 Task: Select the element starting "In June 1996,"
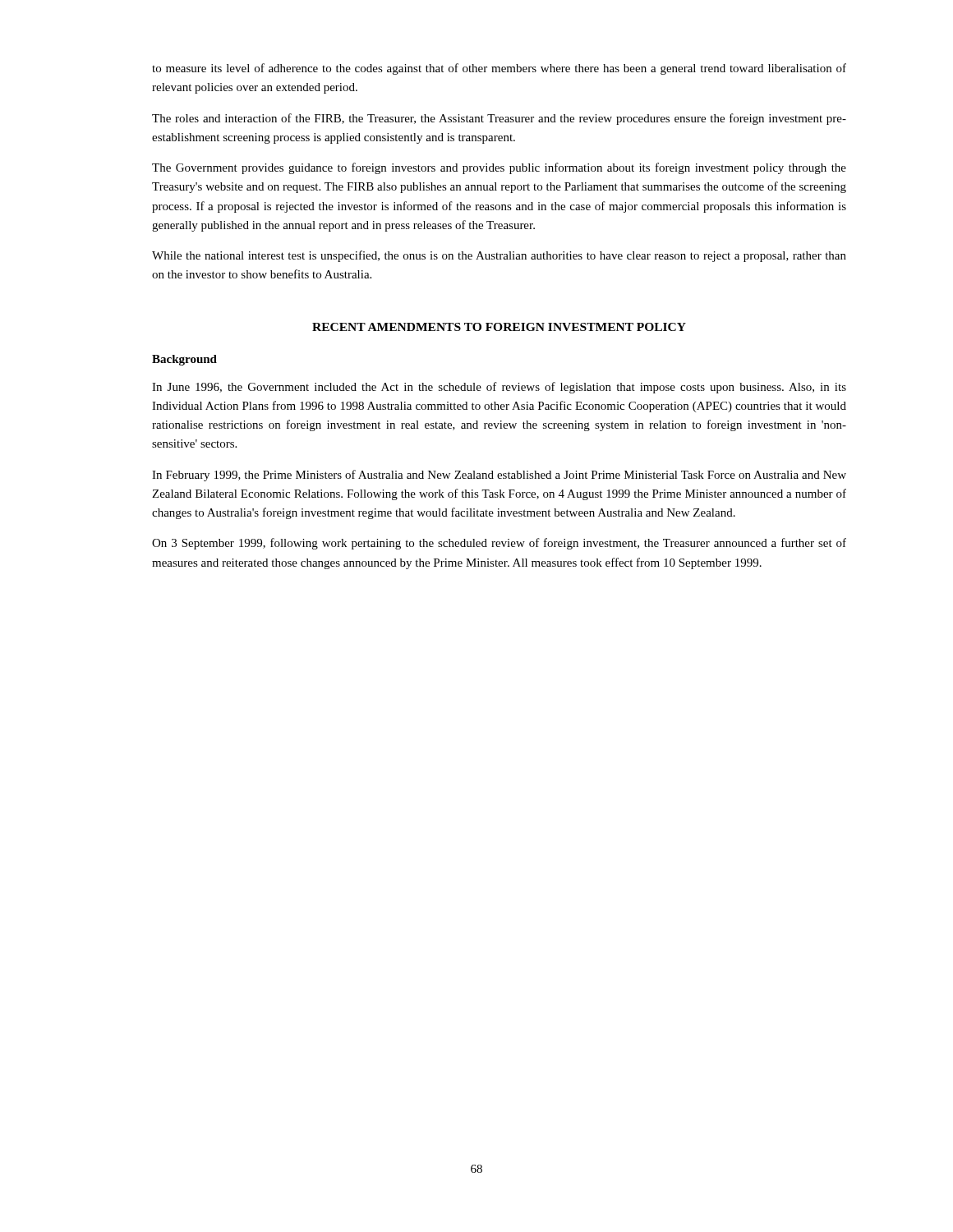pos(499,415)
